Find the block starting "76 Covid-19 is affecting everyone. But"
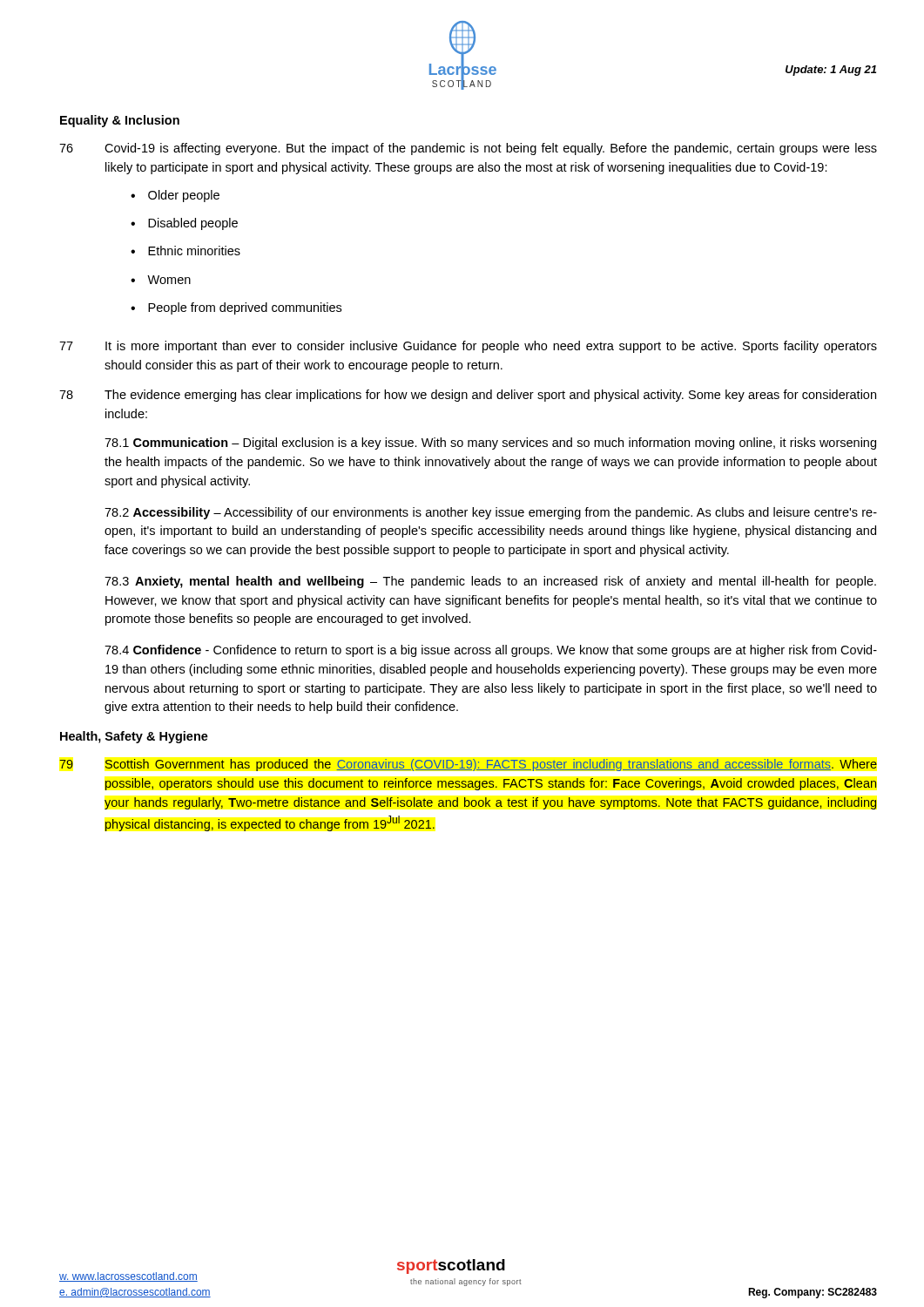This screenshot has height=1307, width=924. pyautogui.click(x=468, y=149)
